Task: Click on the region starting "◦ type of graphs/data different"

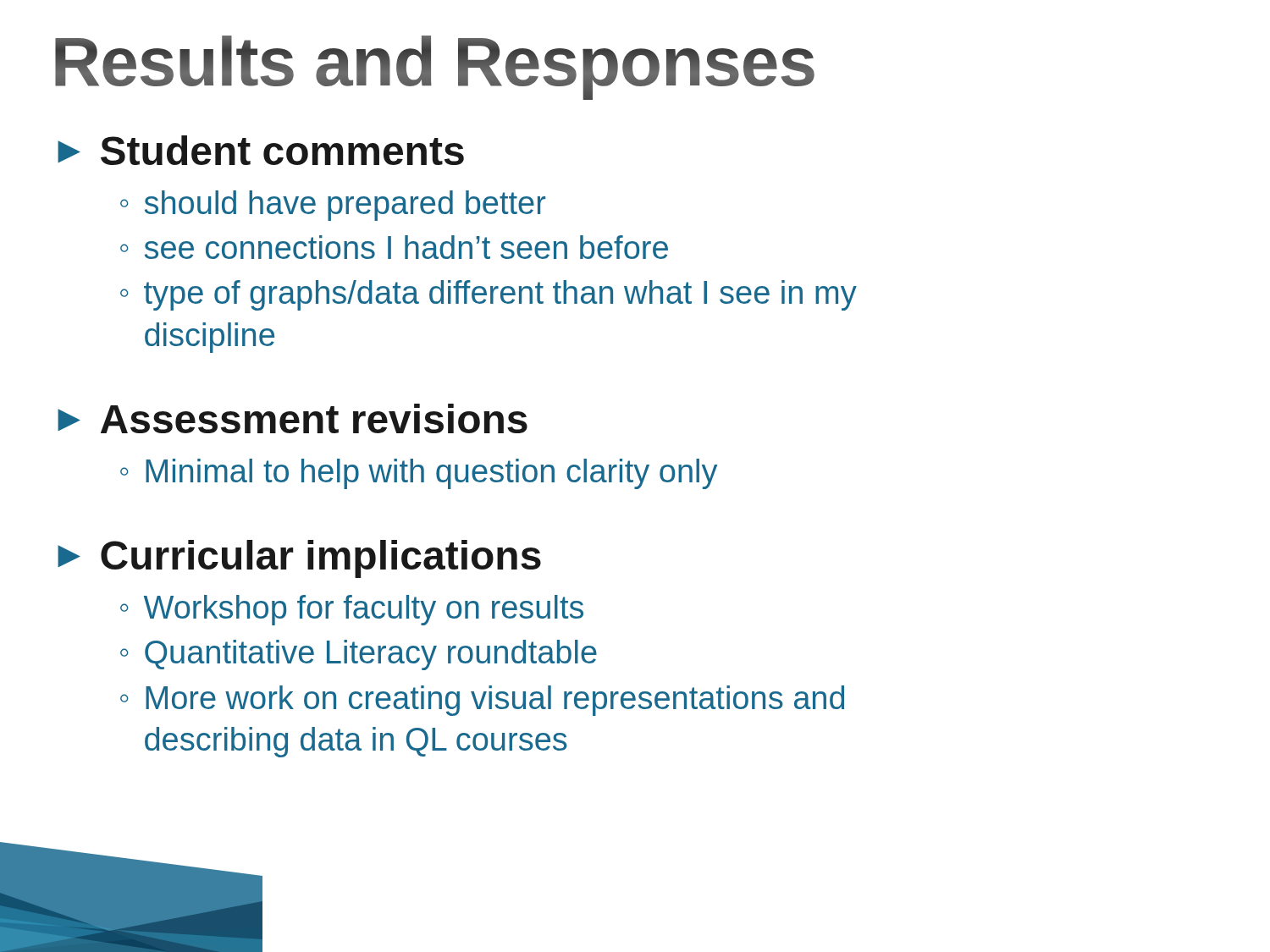Action: click(487, 315)
